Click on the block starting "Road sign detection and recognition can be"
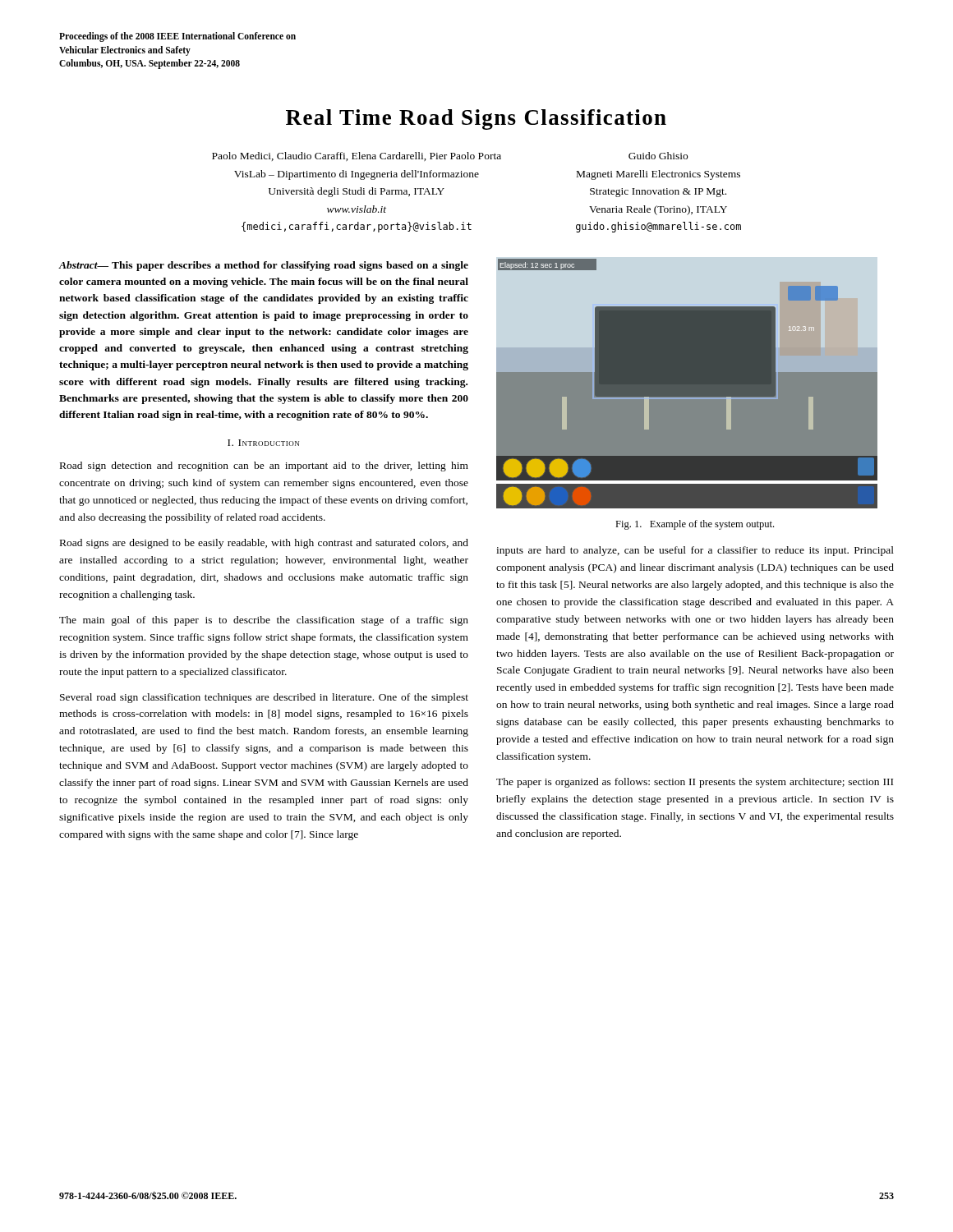The width and height of the screenshot is (953, 1232). point(264,491)
